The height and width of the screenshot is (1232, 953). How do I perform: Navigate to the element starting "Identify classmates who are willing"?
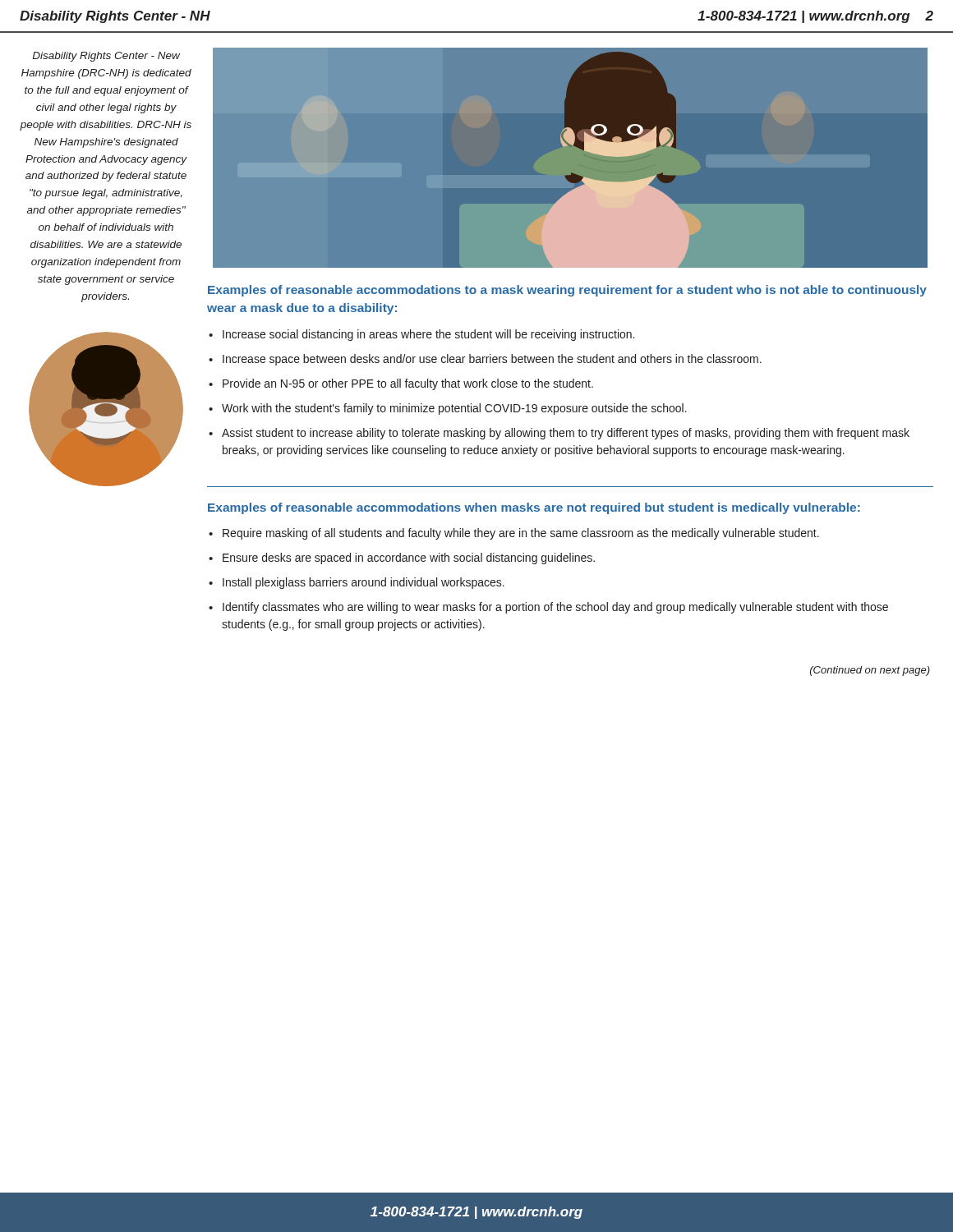570,616
